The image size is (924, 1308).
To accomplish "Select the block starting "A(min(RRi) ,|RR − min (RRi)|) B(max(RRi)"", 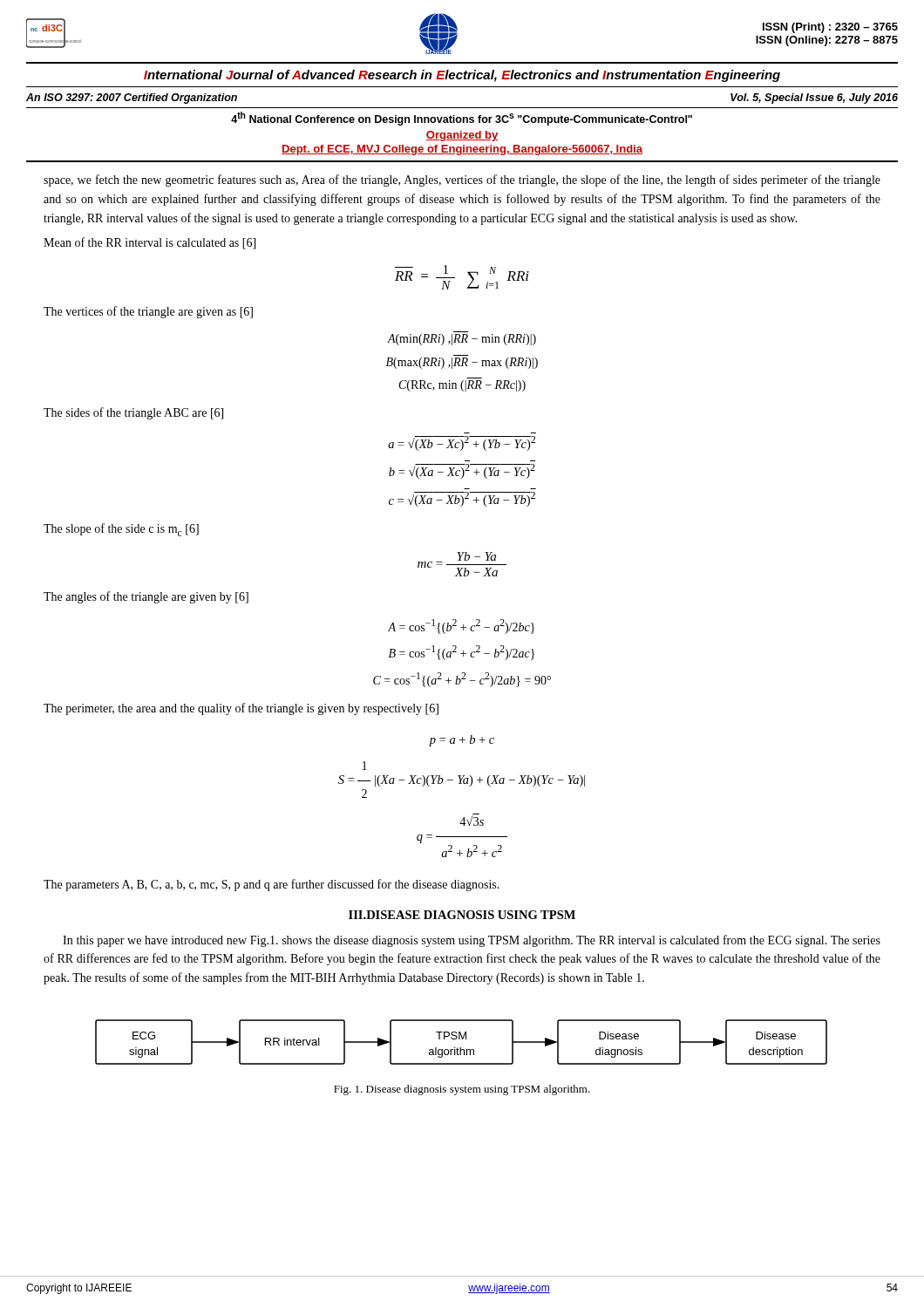I will [462, 363].
